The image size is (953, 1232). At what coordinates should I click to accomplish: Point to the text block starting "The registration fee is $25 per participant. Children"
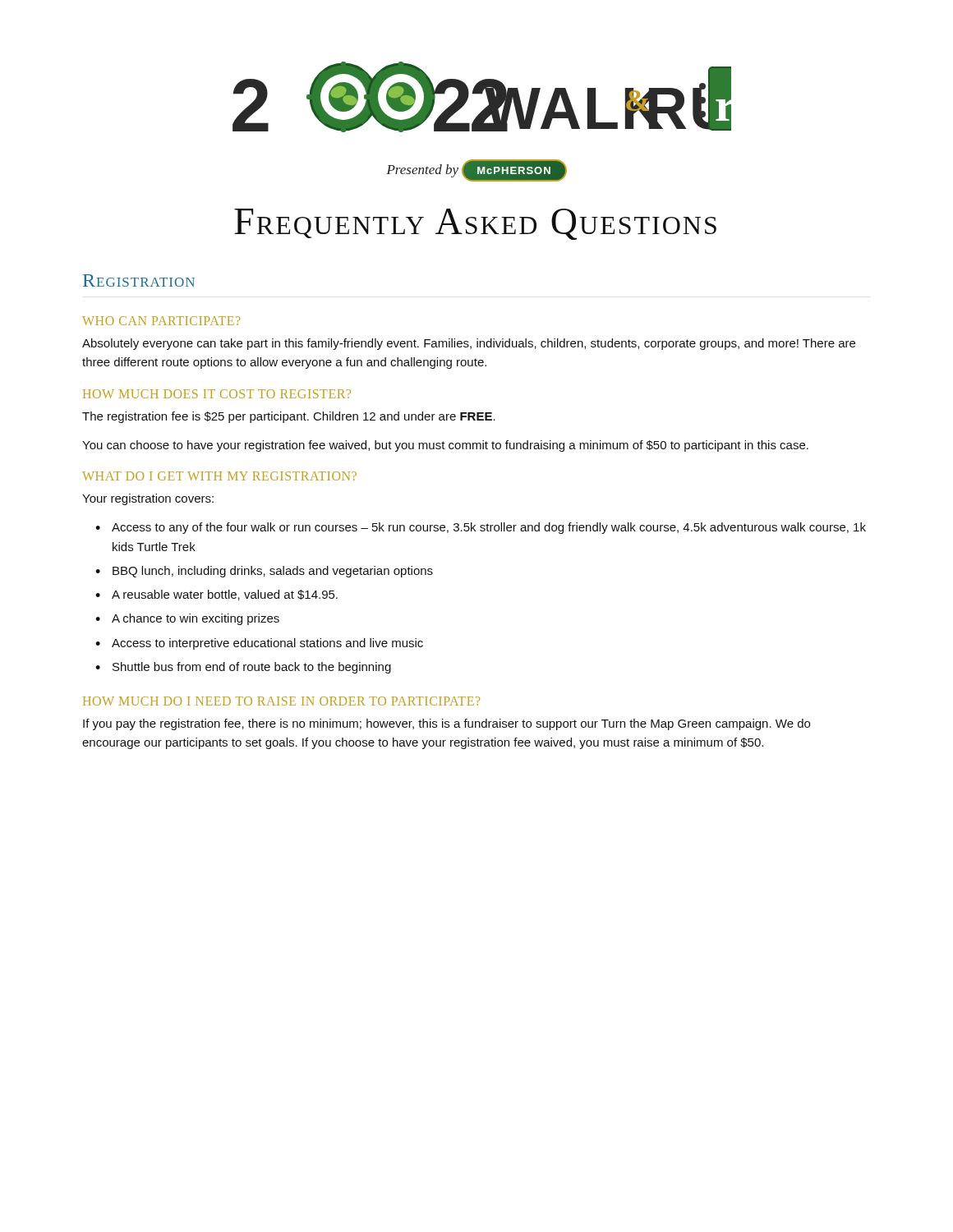pyautogui.click(x=289, y=416)
